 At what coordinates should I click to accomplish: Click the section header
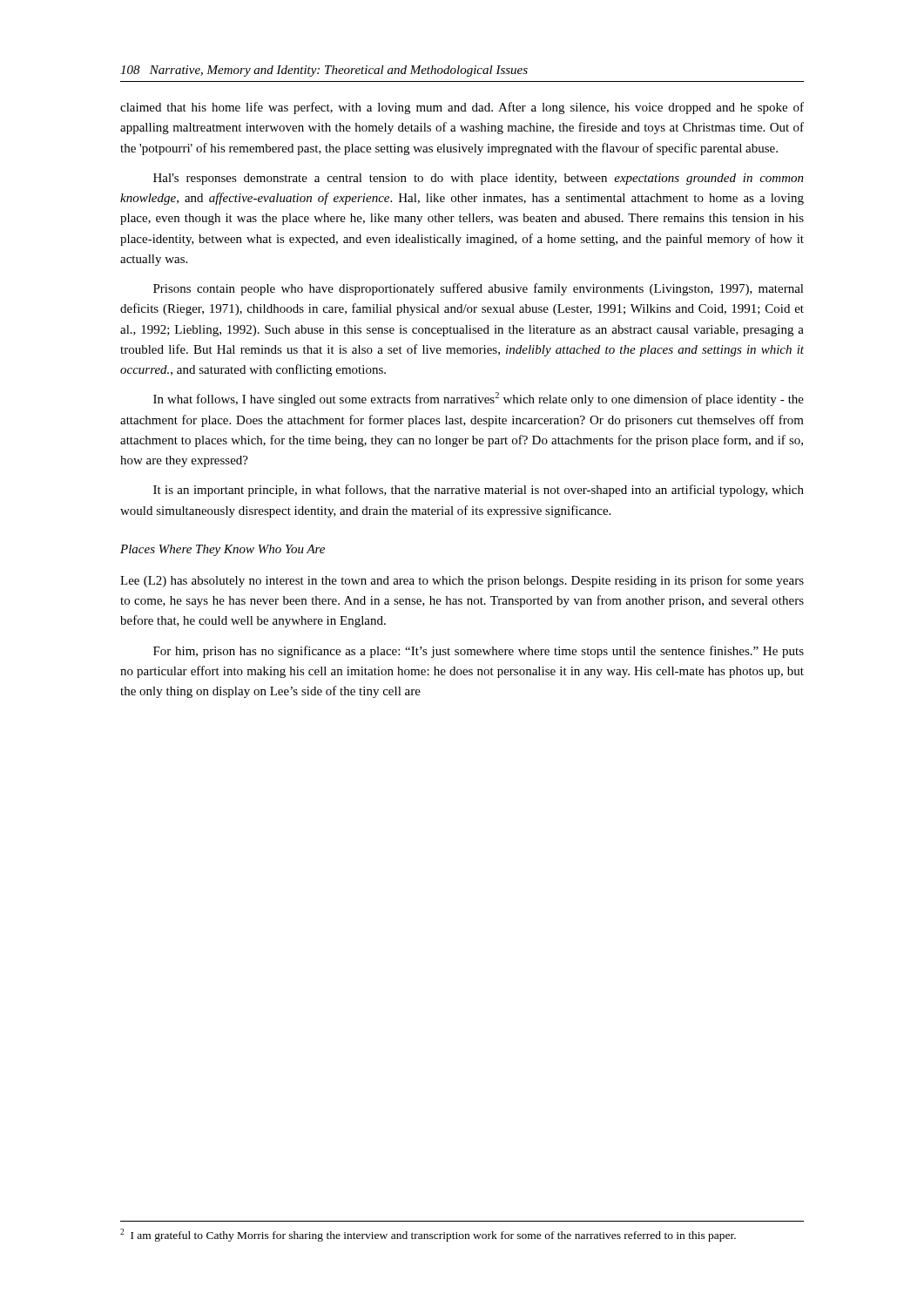pyautogui.click(x=223, y=549)
